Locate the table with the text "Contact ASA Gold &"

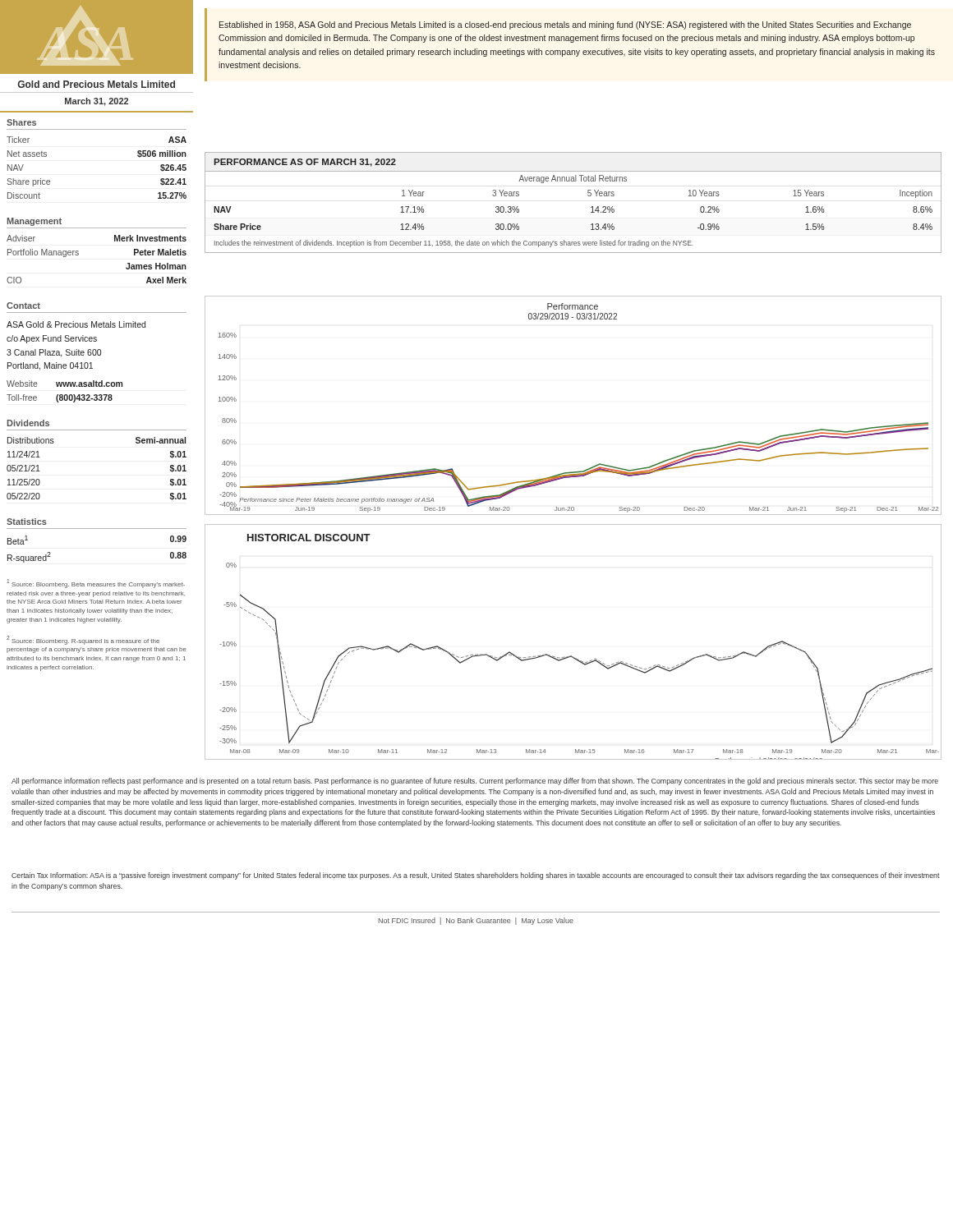pos(97,353)
